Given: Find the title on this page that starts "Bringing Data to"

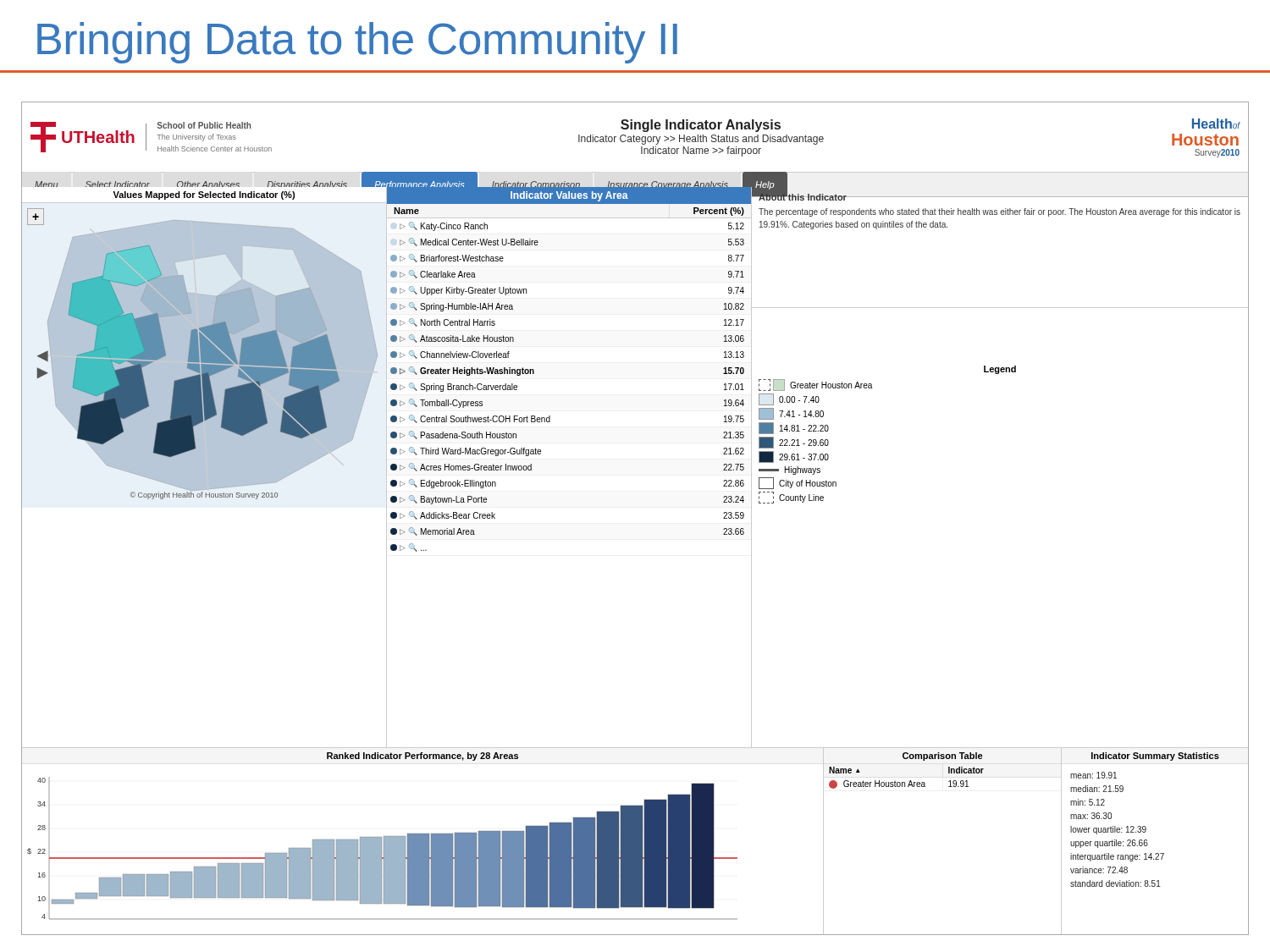Looking at the screenshot, I should pyautogui.click(x=357, y=39).
